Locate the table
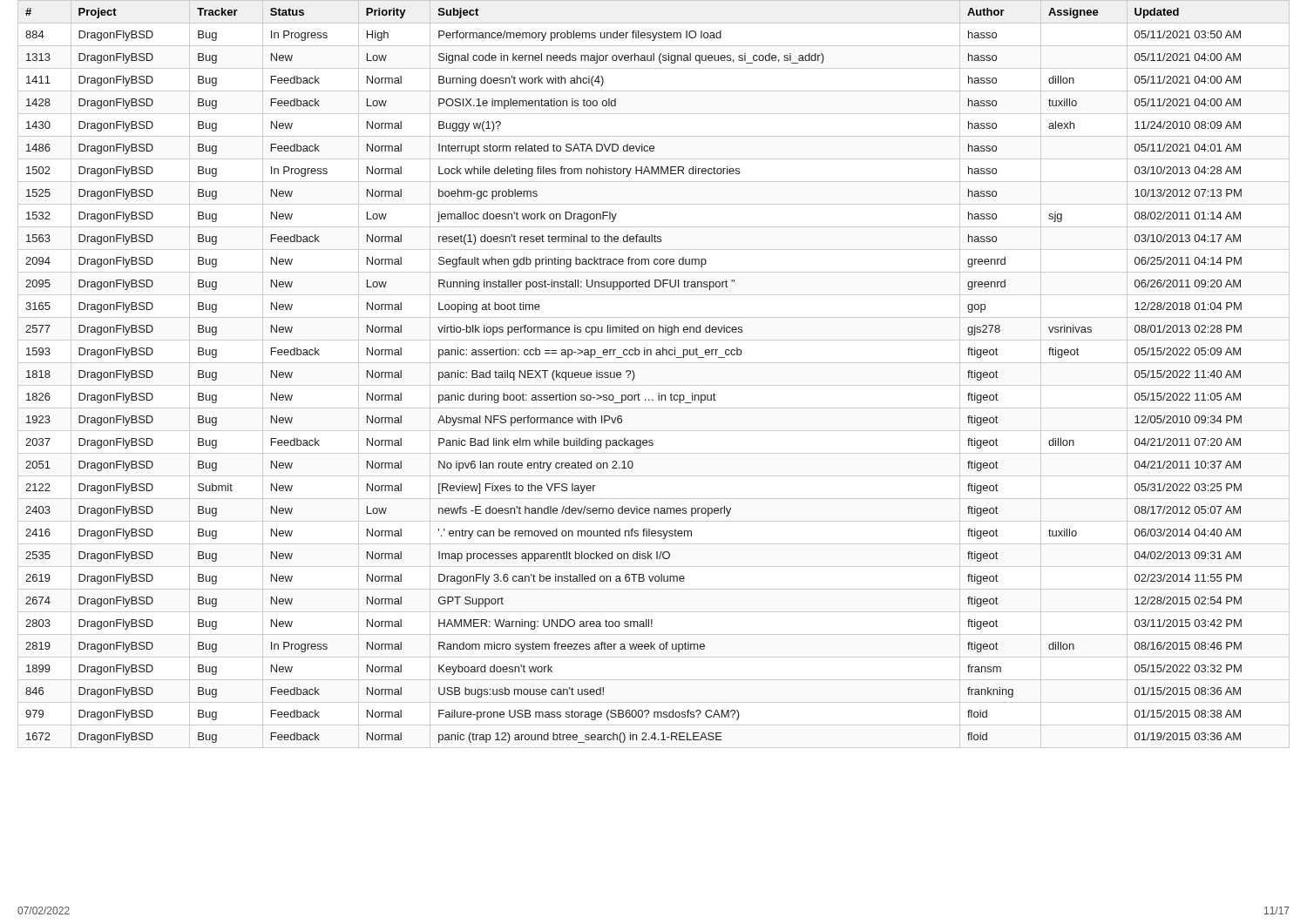This screenshot has width=1307, height=924. (654, 374)
